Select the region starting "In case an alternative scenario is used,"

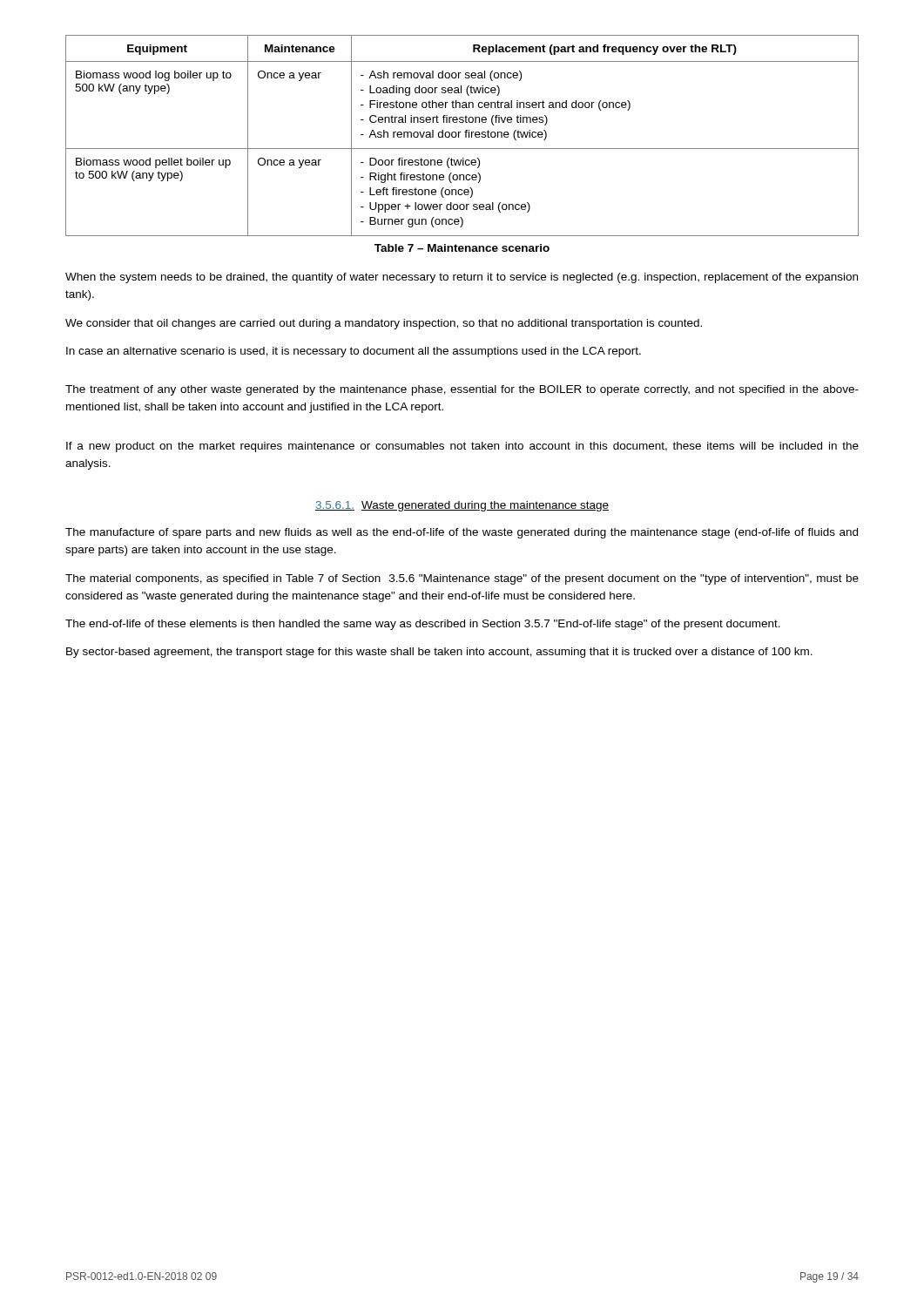354,351
